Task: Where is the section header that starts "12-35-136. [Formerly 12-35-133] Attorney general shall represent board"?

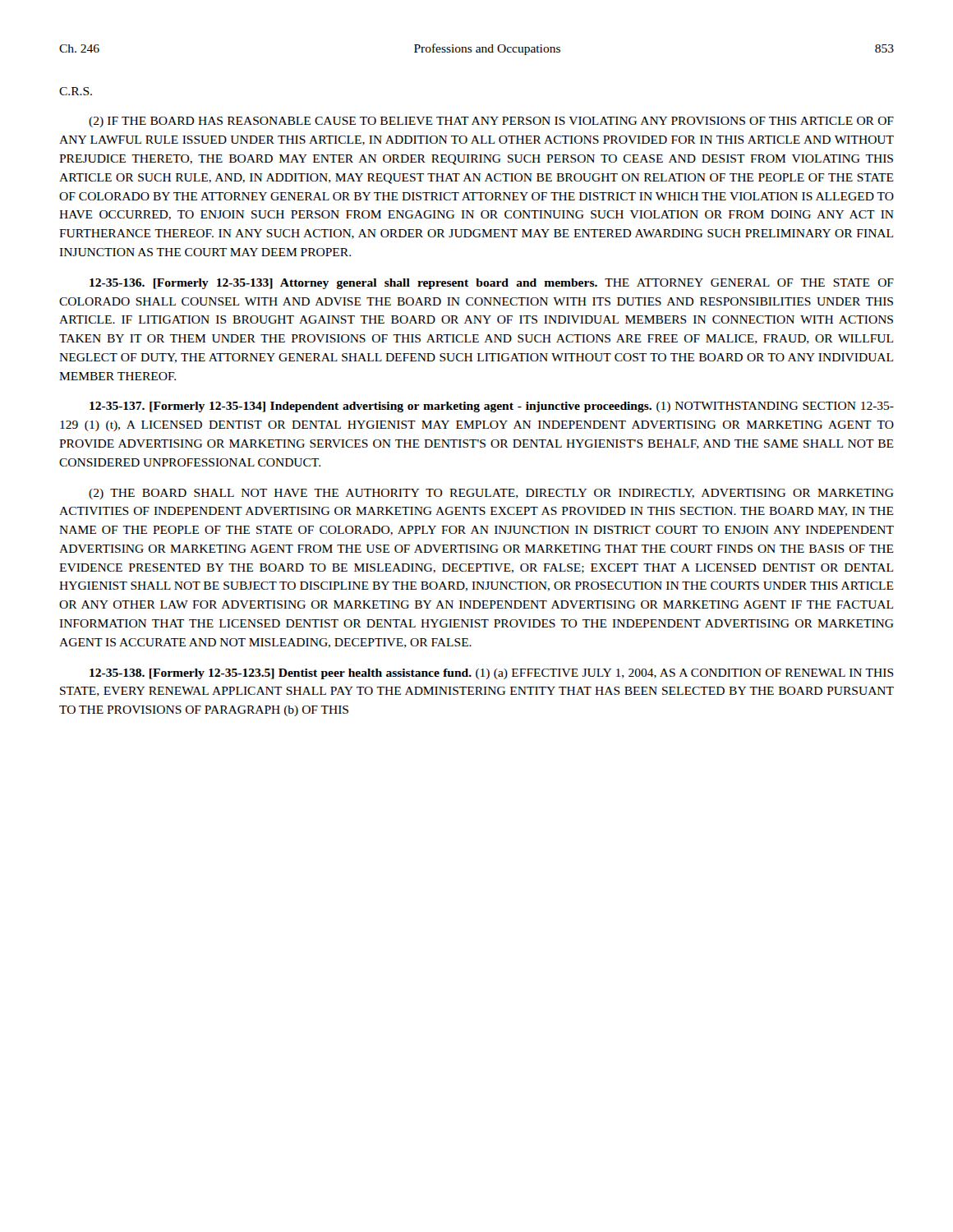Action: (476, 329)
